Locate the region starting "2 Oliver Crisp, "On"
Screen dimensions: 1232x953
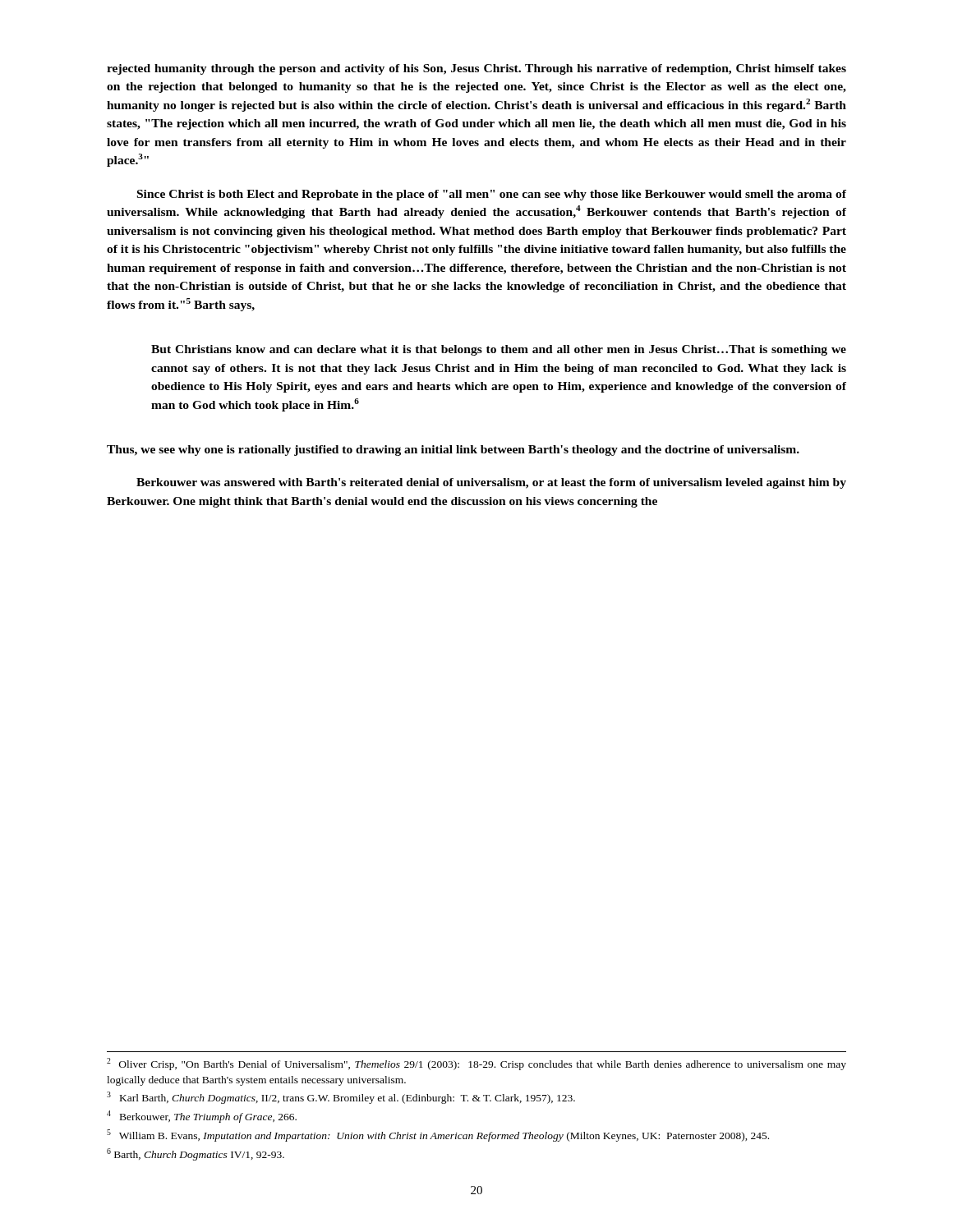(476, 1072)
